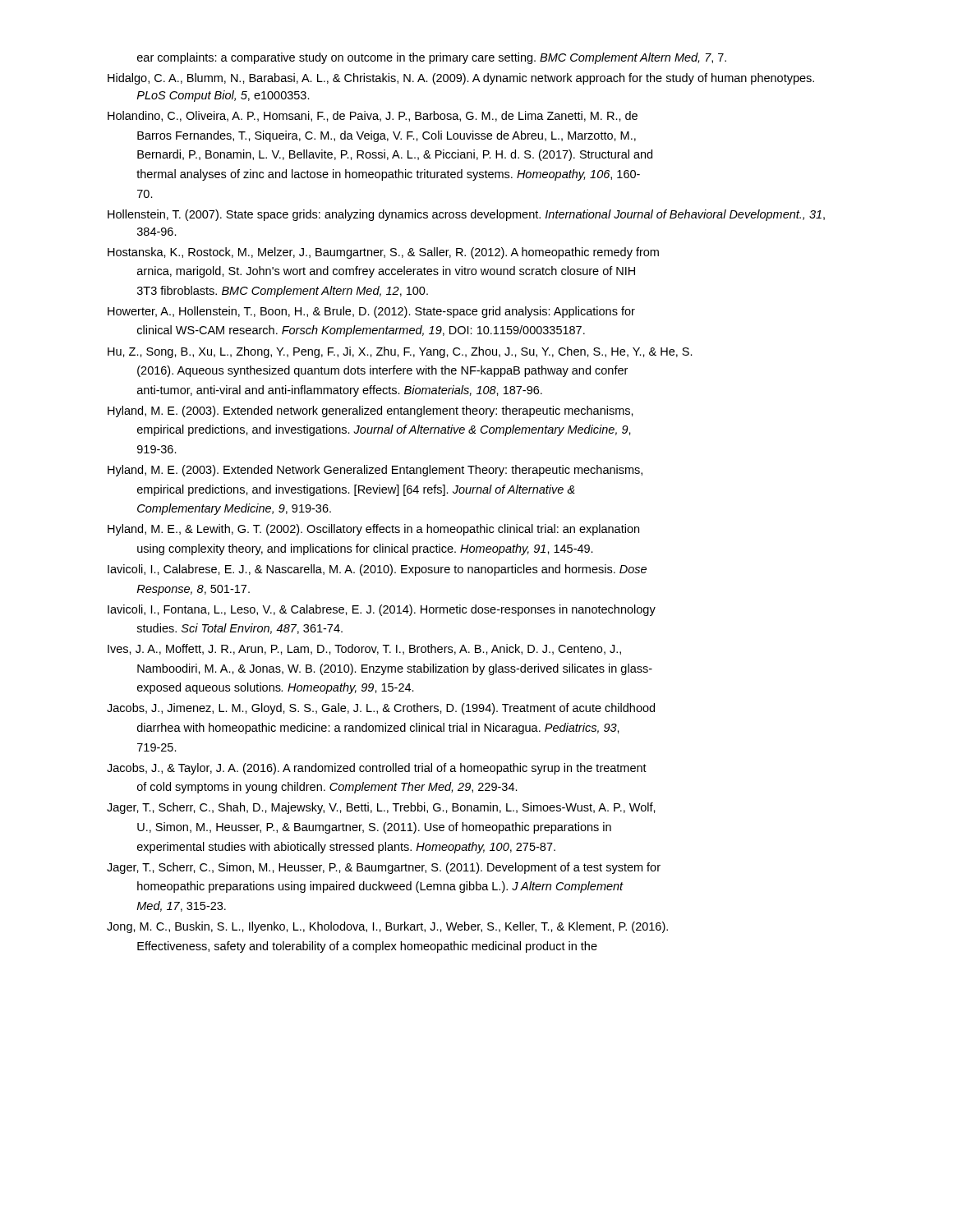The width and height of the screenshot is (953, 1232).
Task: Click on the list item that says "Jacobs, J., Jimenez, L. M., Gloyd, S. S.,"
Action: 476,728
